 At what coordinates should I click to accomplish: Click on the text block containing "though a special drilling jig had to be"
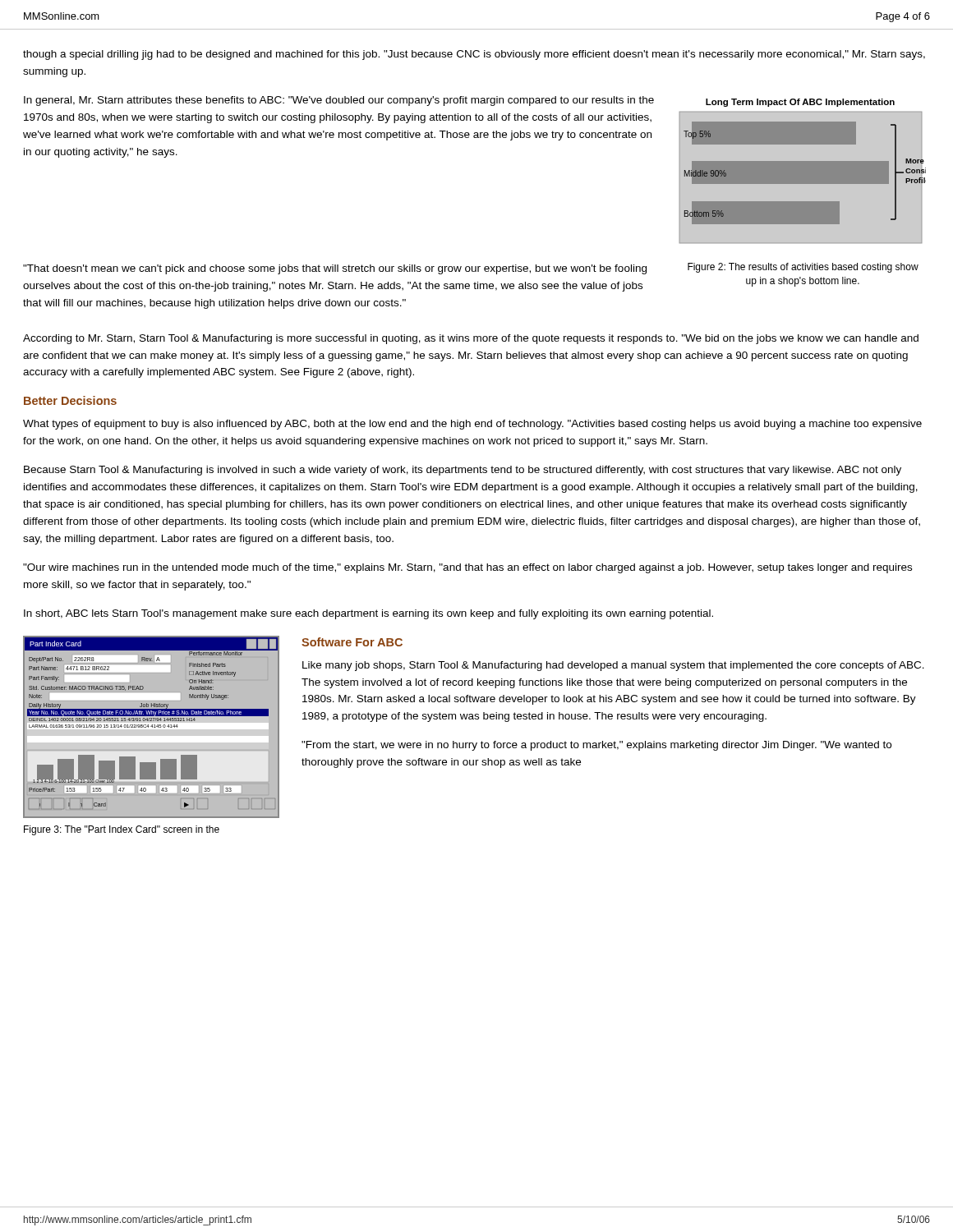[x=474, y=62]
